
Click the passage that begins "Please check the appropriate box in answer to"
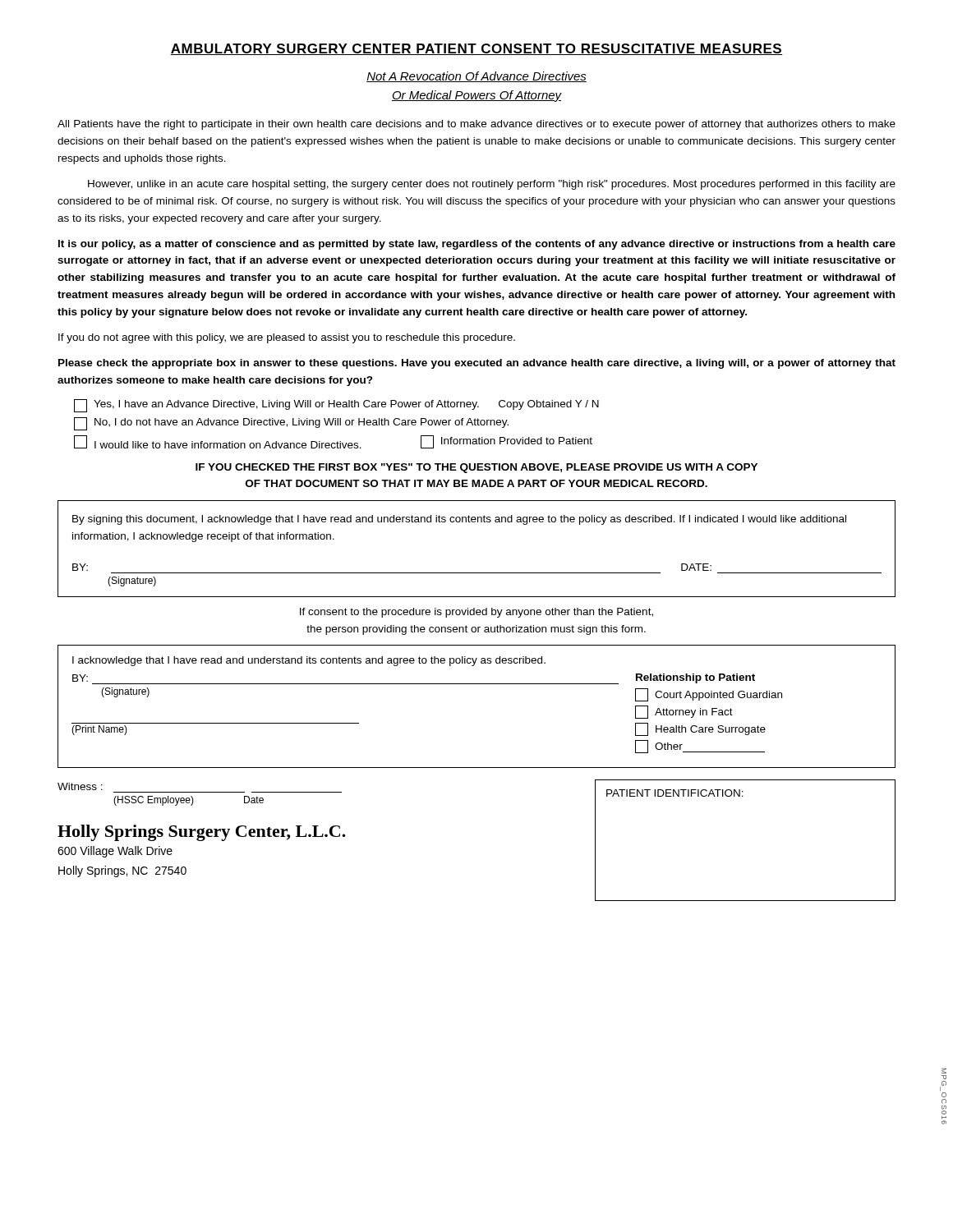[x=476, y=371]
